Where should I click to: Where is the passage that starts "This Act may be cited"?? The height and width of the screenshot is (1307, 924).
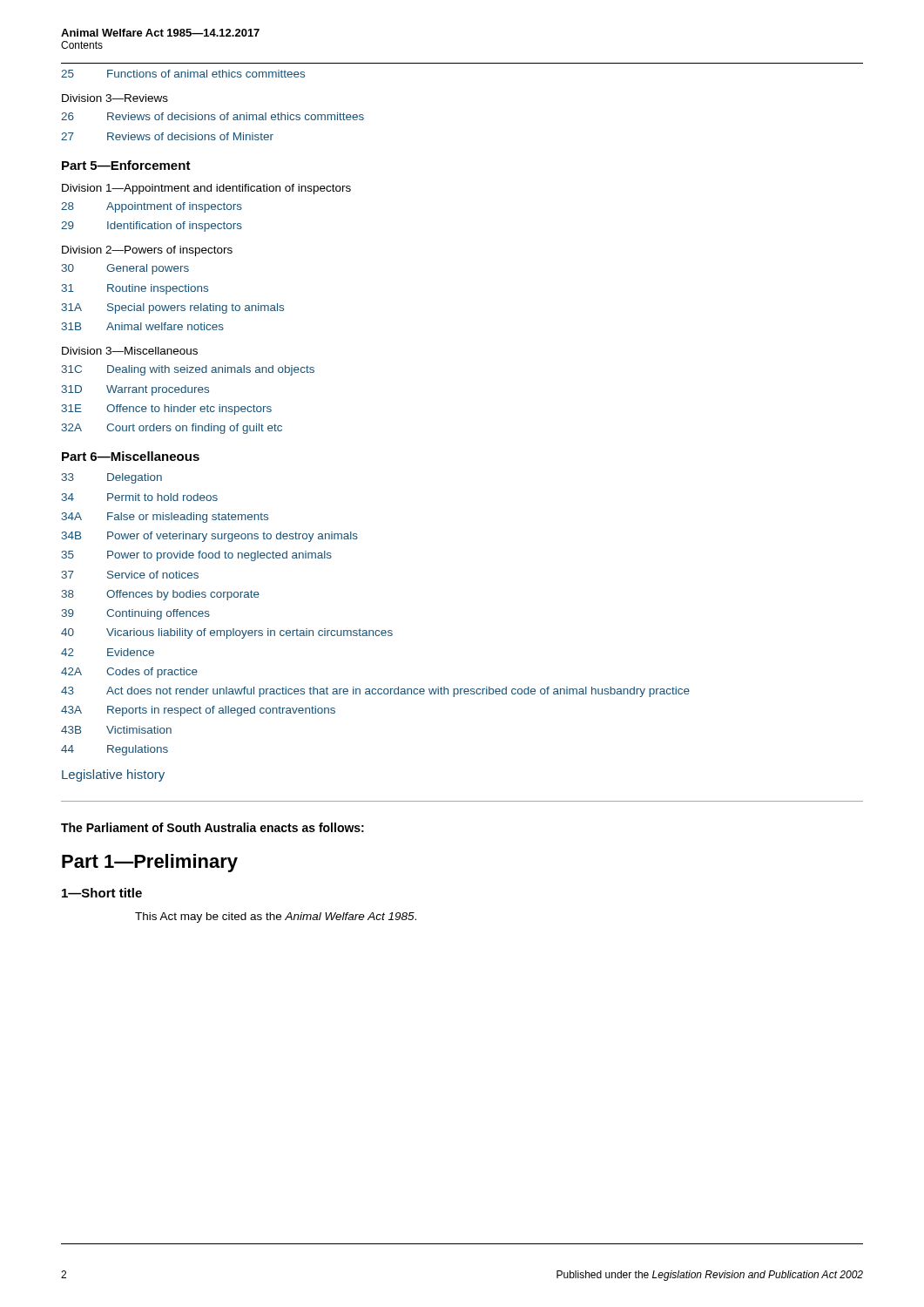pos(276,916)
